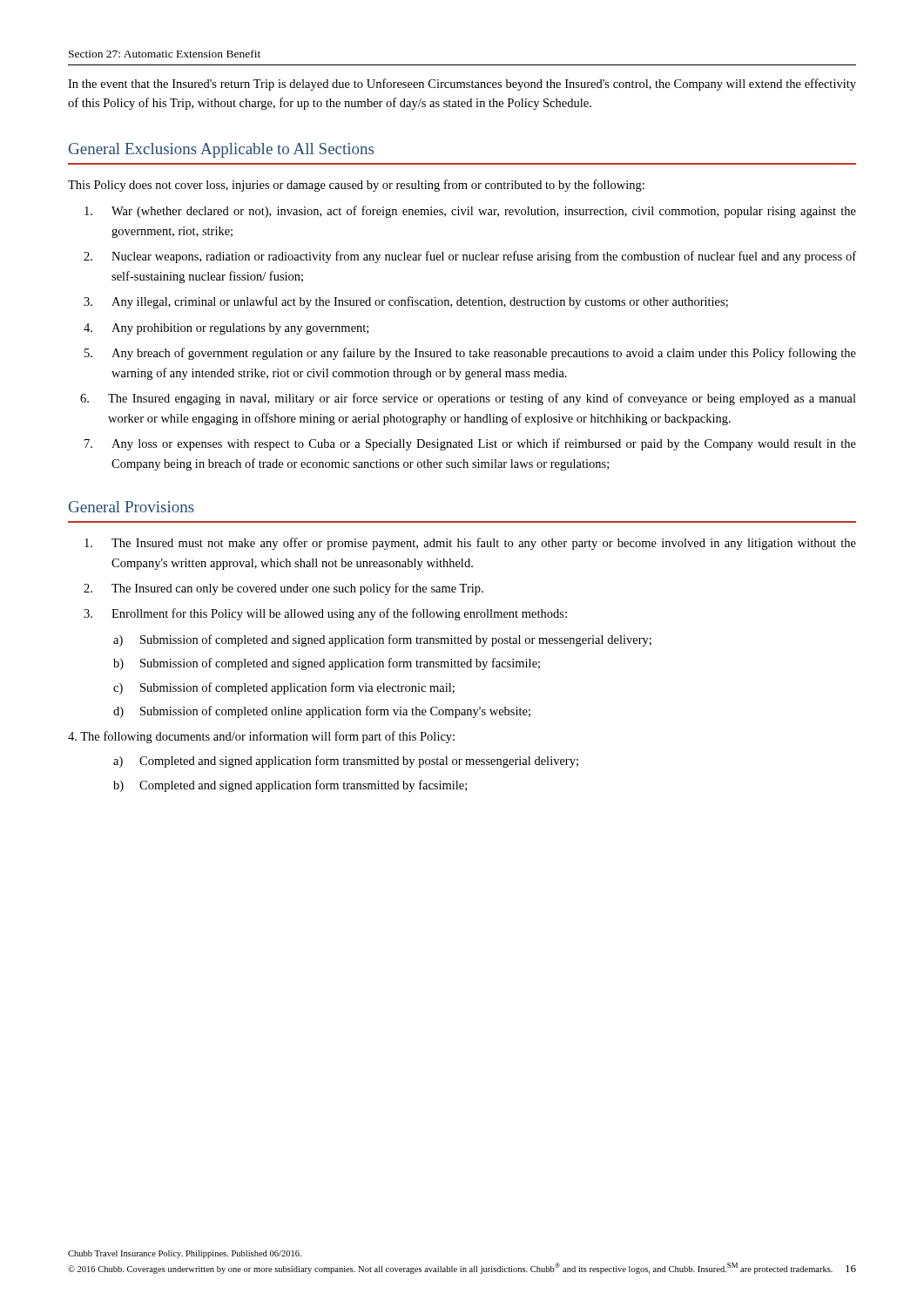Click on the region starting "a) Completed and signed application form transmitted by"
The height and width of the screenshot is (1307, 924).
[485, 761]
